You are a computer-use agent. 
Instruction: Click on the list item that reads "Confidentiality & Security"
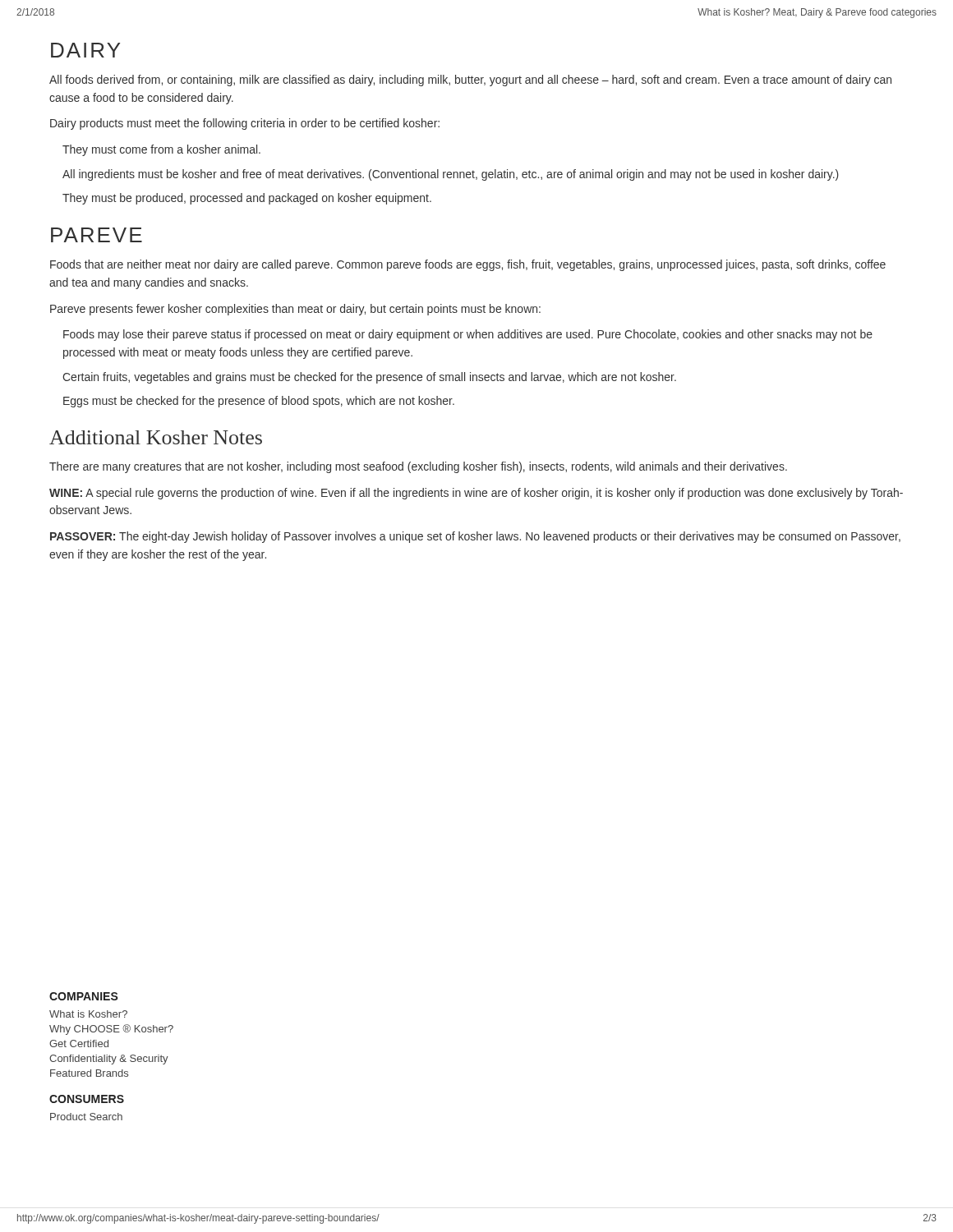pyautogui.click(x=109, y=1058)
